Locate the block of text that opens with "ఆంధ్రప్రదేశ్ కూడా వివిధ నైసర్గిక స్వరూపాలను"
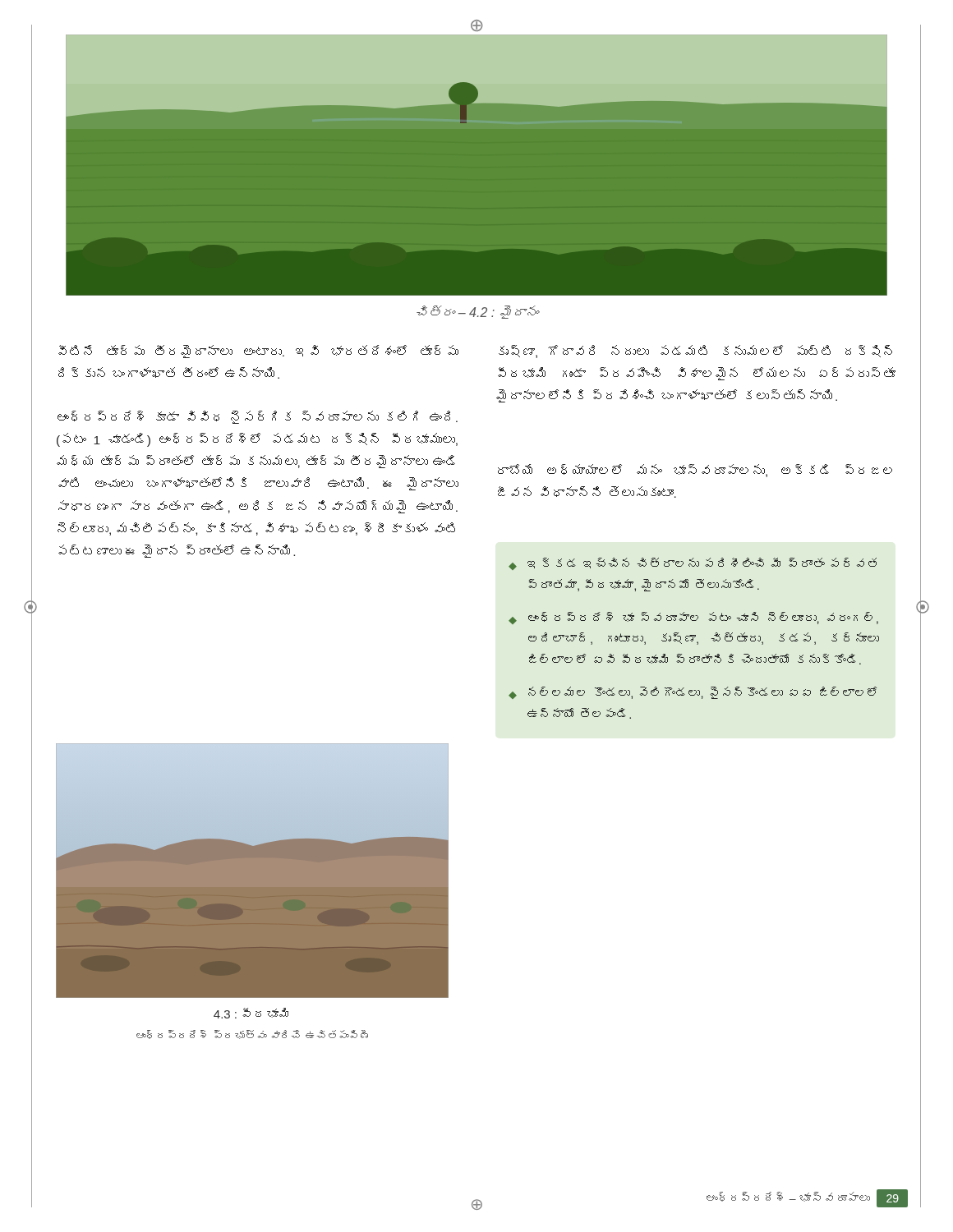 pos(257,485)
